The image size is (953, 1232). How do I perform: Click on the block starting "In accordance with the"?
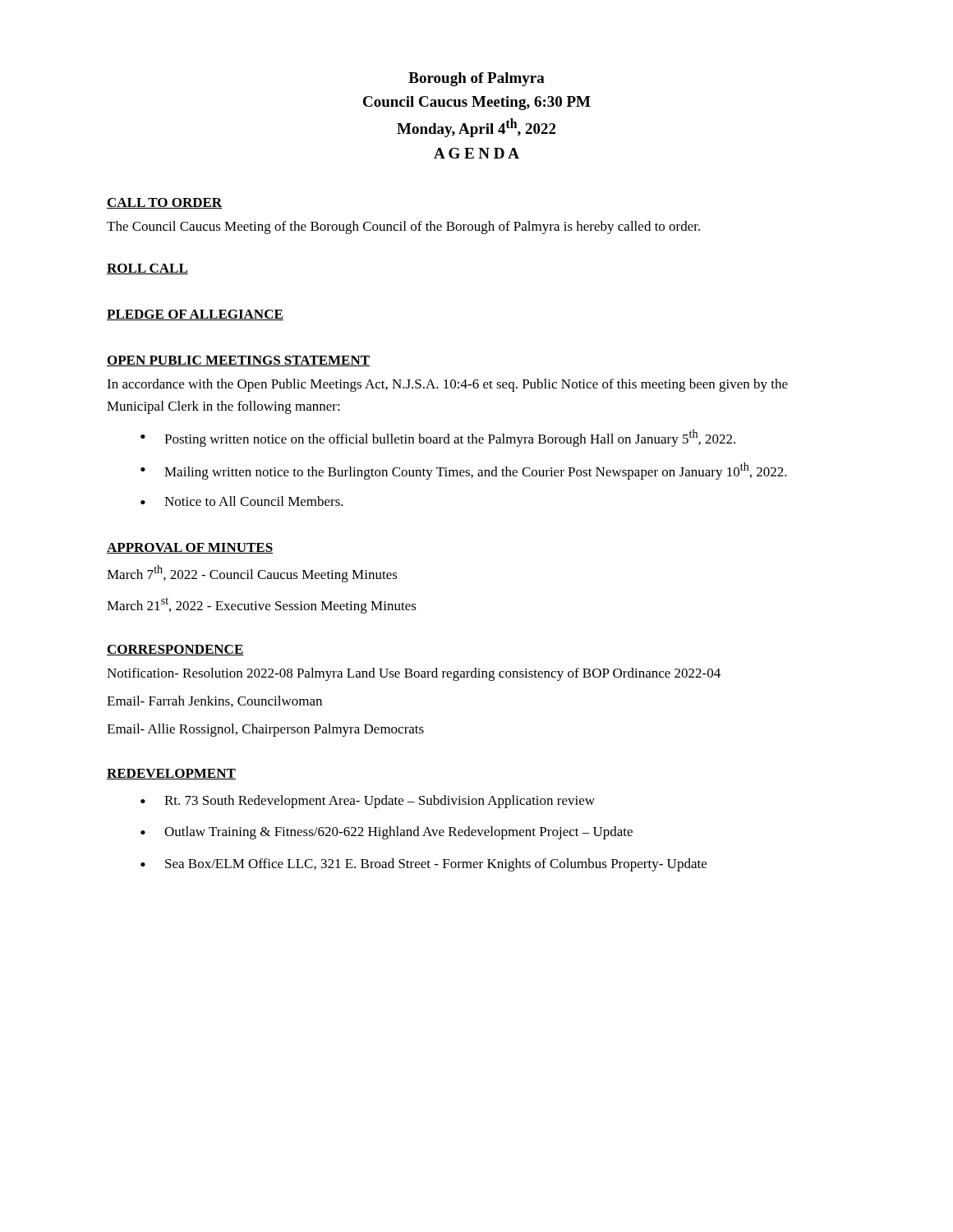(447, 395)
